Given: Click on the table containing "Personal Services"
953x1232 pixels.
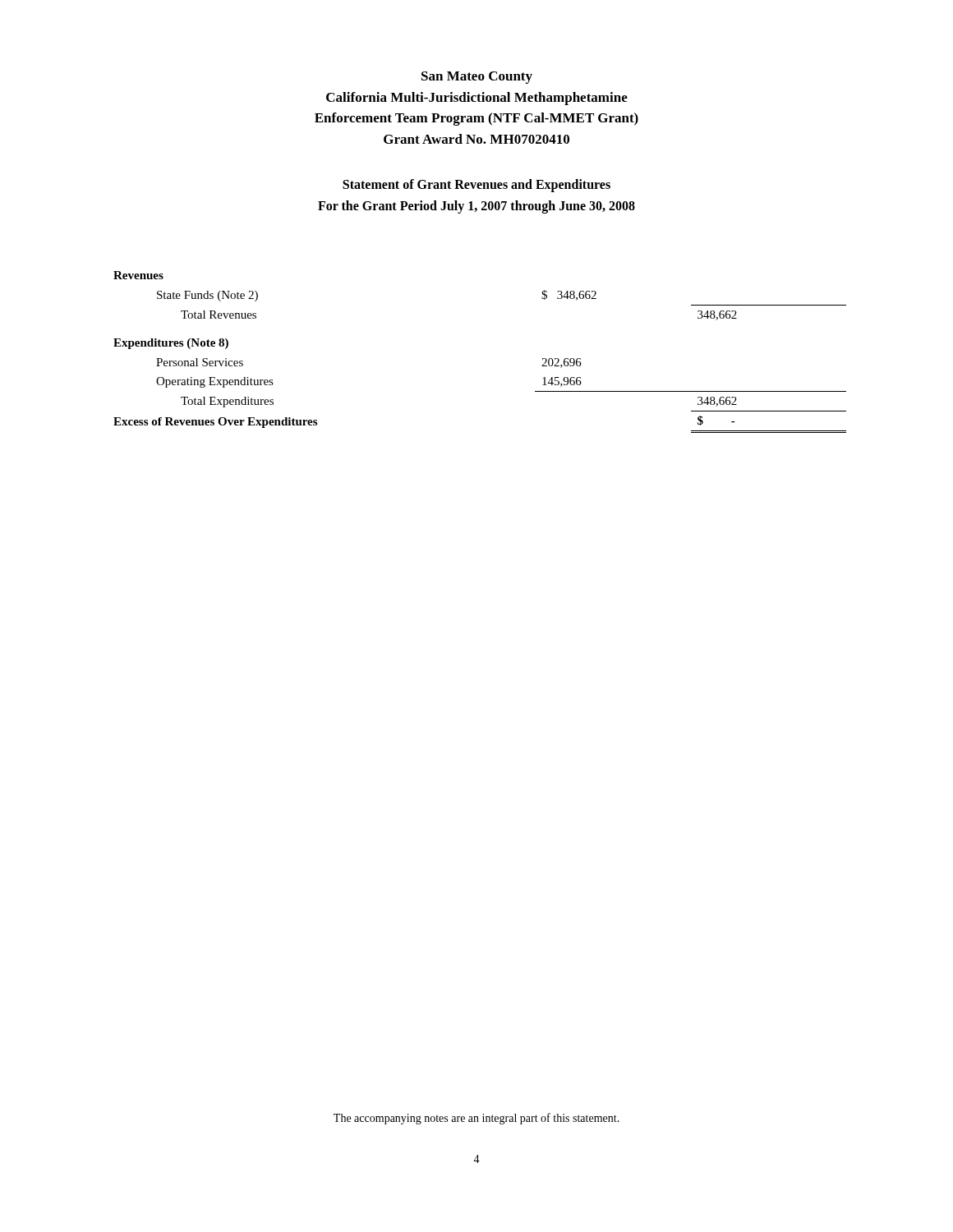Looking at the screenshot, I should [476, 345].
